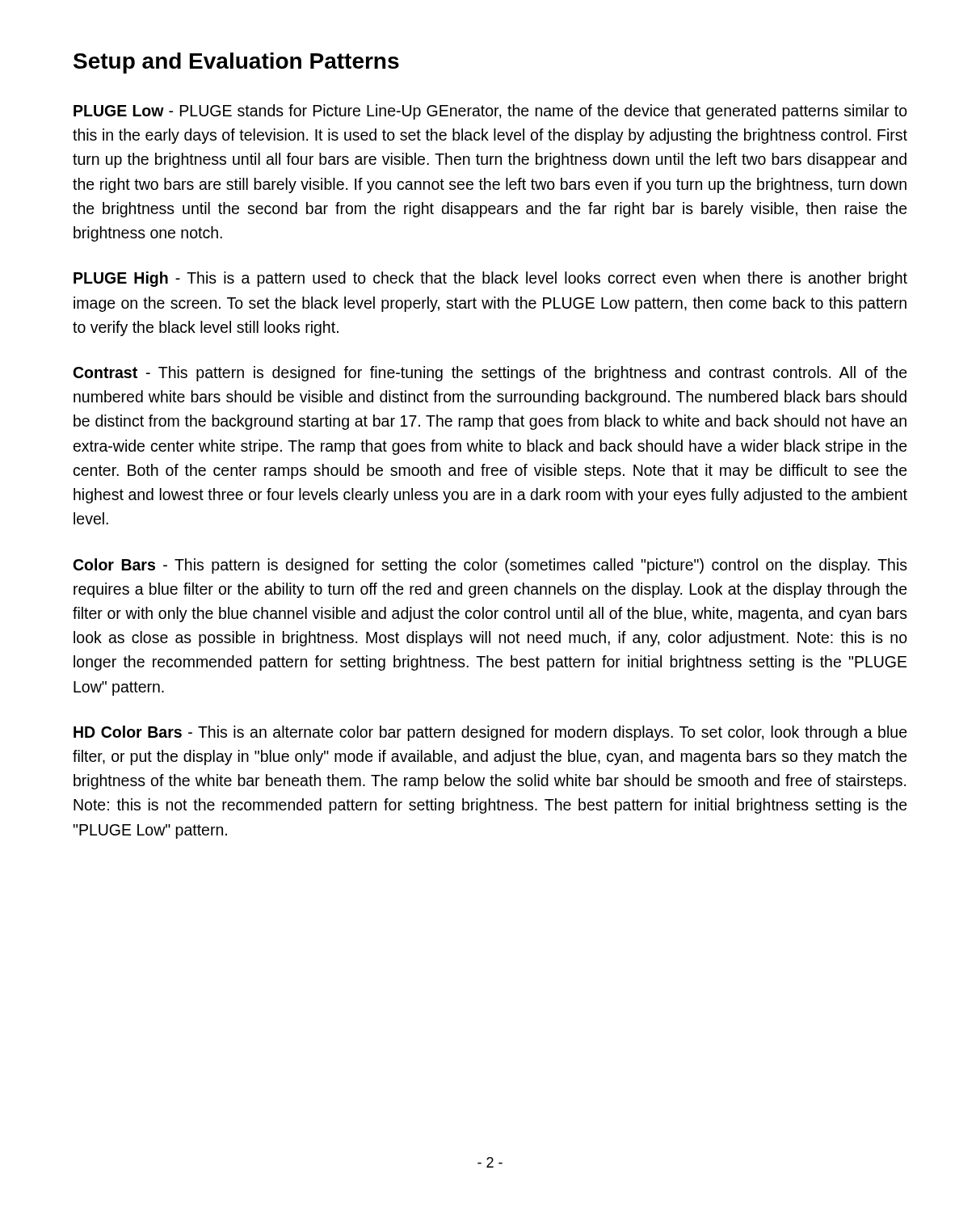Viewport: 980px width, 1212px height.
Task: Select the text starting "PLUGE Low -"
Action: click(490, 172)
